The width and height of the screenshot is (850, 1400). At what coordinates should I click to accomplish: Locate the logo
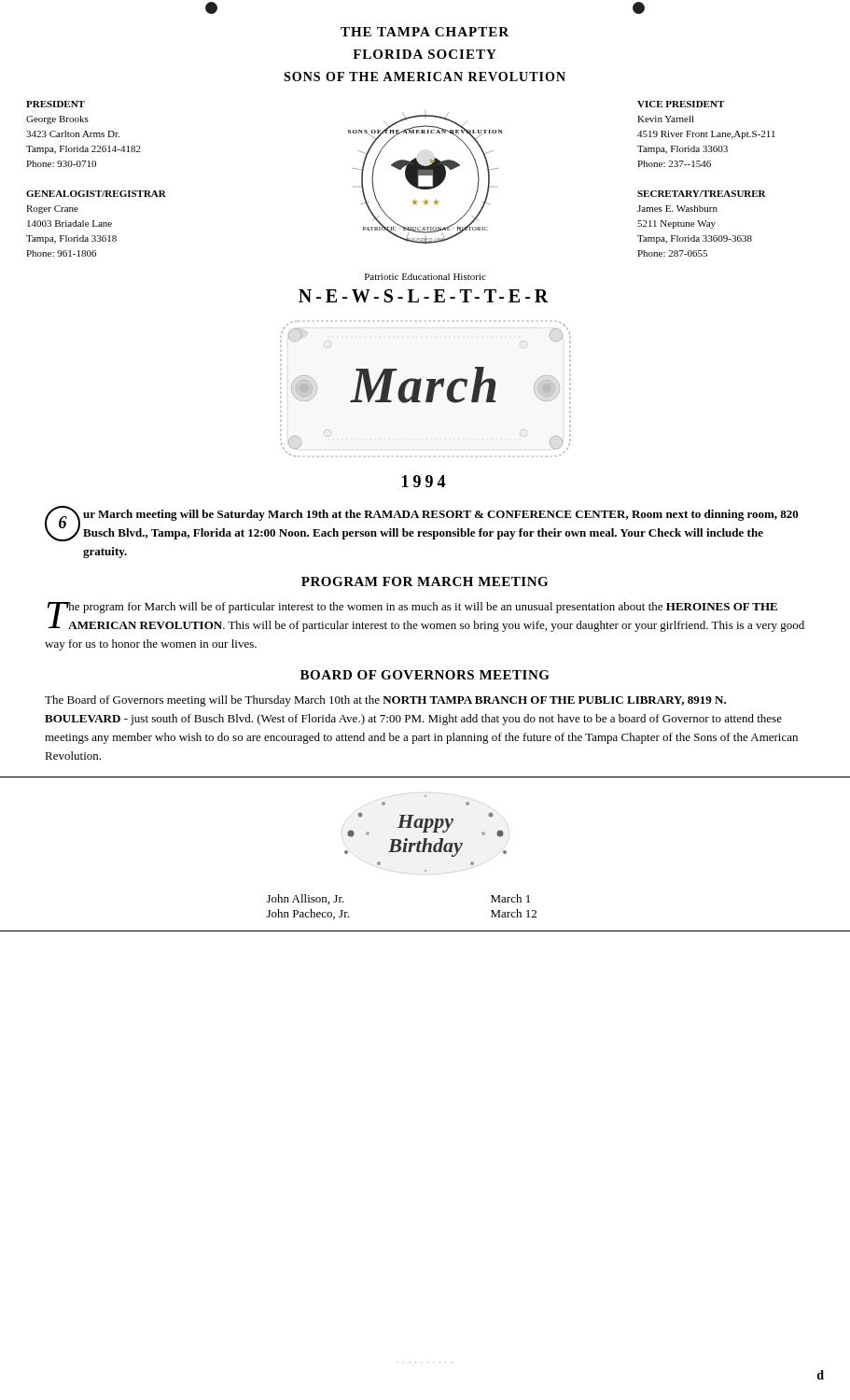(425, 179)
